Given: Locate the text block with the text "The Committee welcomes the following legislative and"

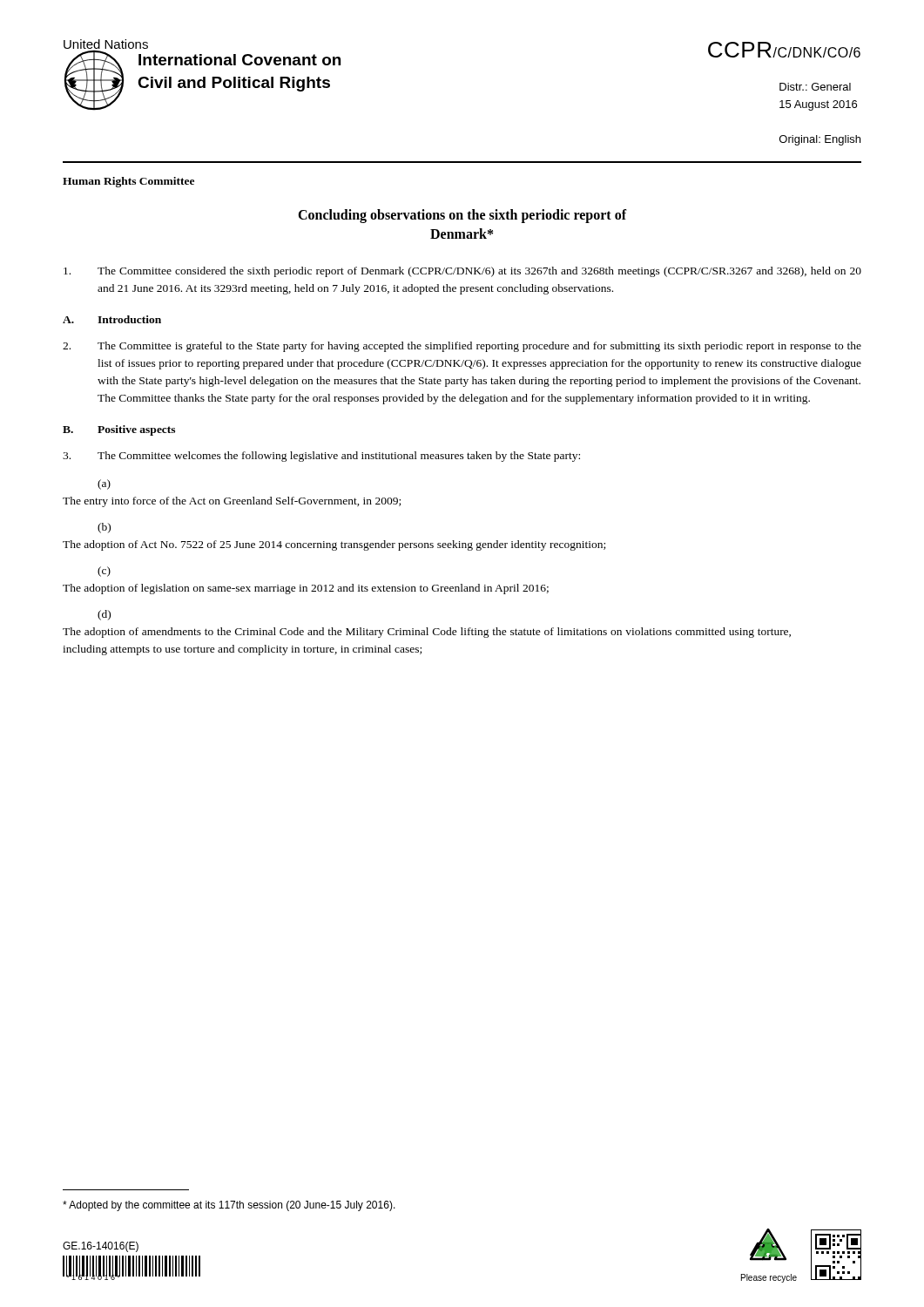Looking at the screenshot, I should [x=462, y=456].
